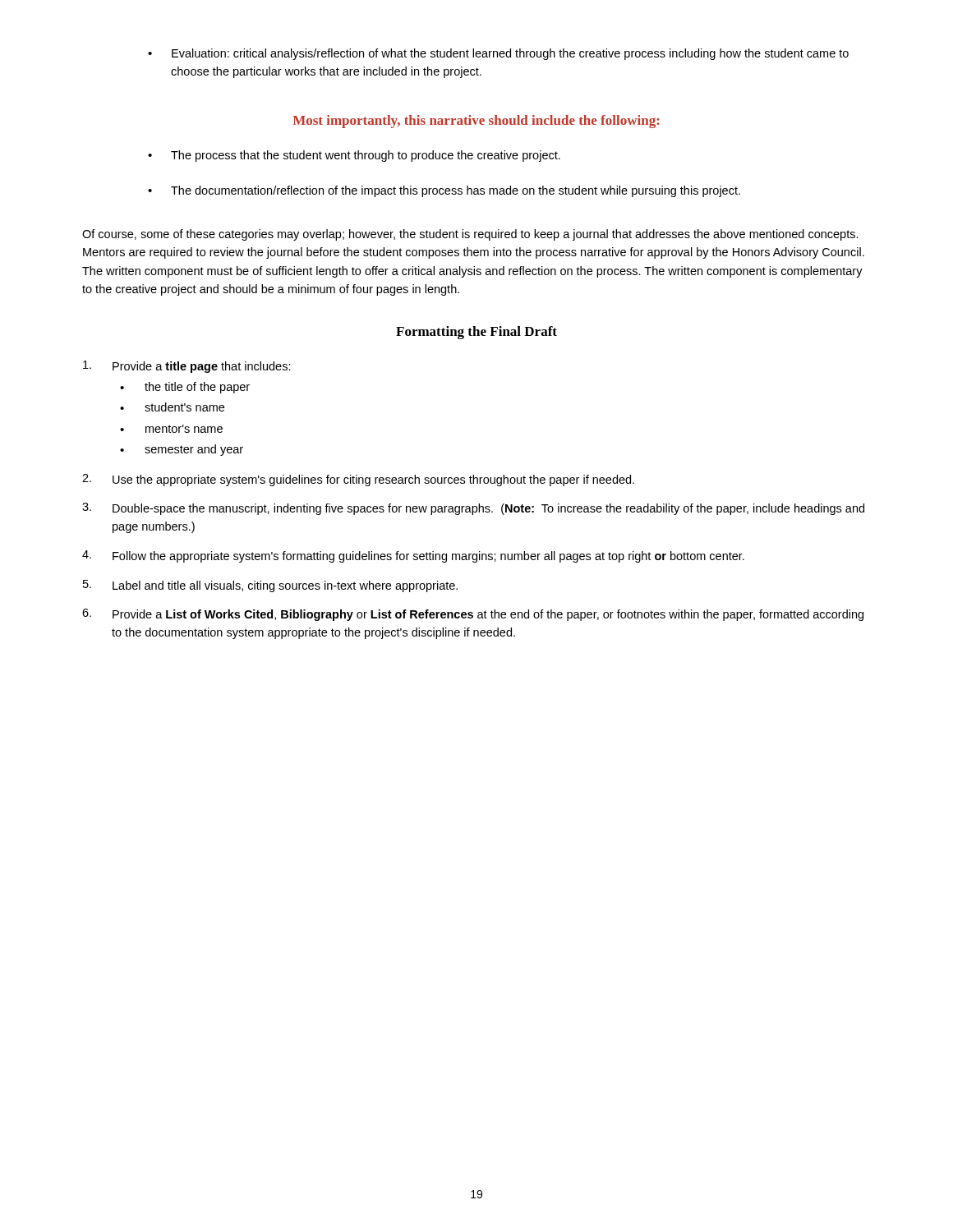Locate the block of text that opens with "Of course, some of these categories may"

tap(473, 262)
